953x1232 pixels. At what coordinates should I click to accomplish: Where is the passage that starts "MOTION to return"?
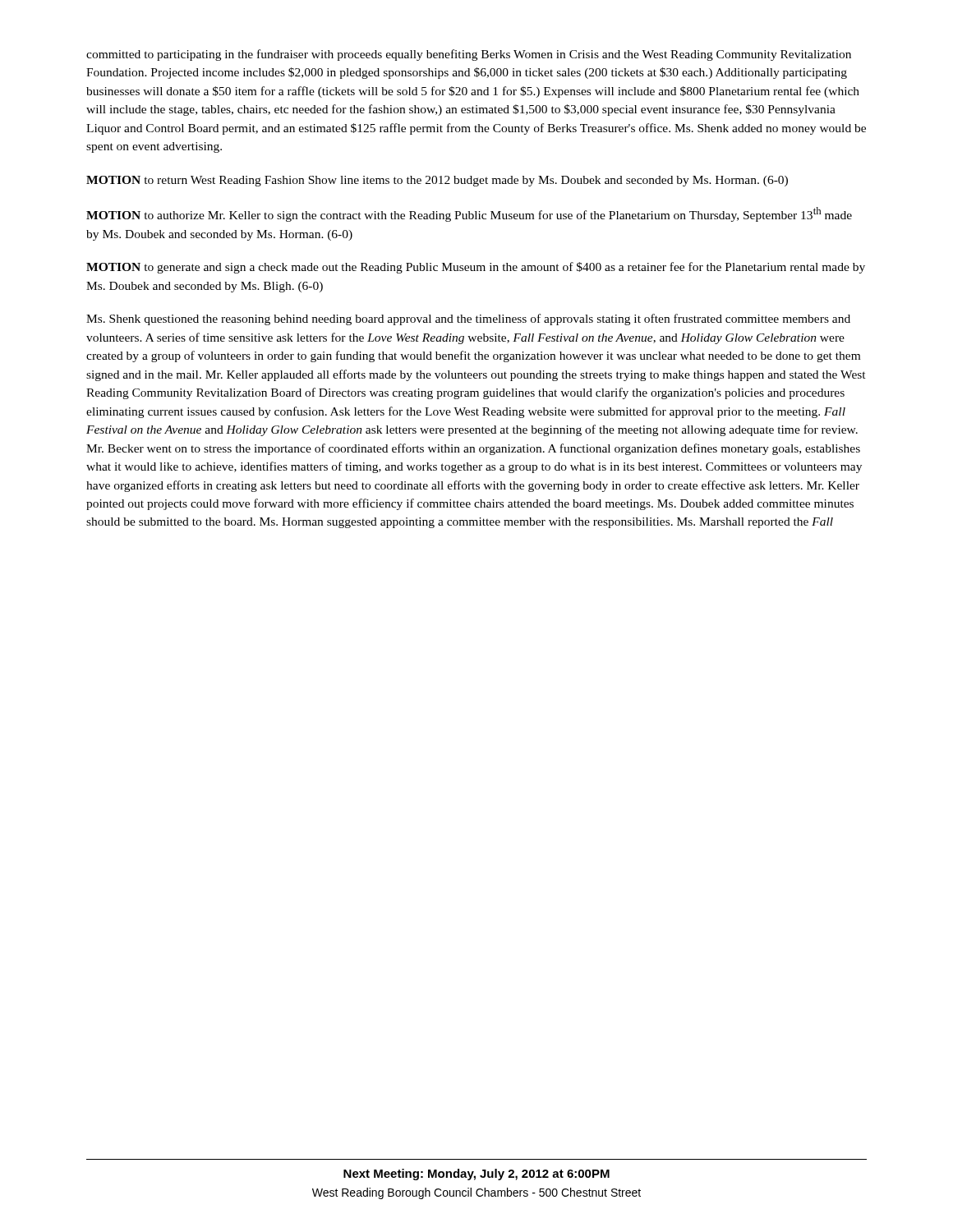(x=437, y=179)
